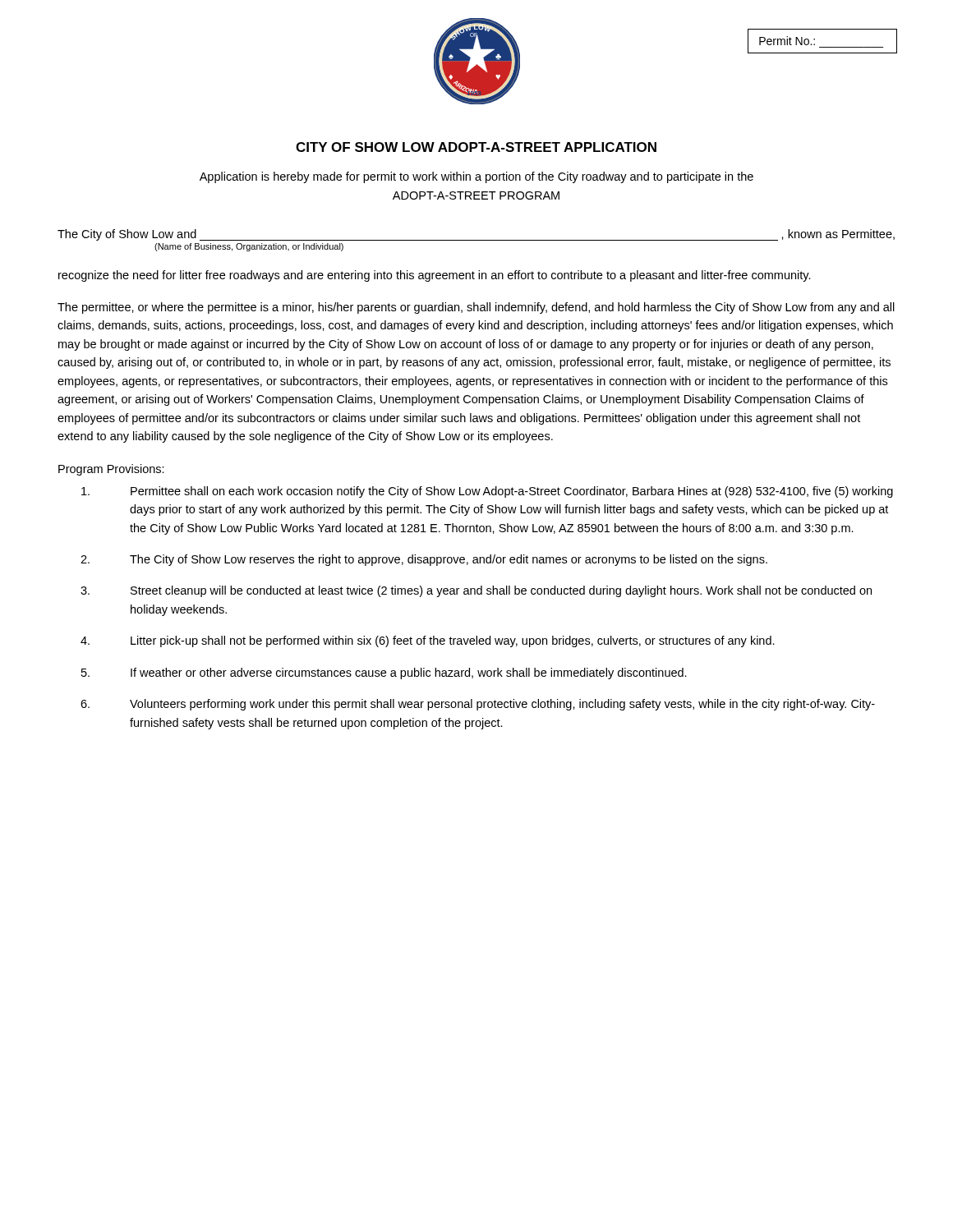Locate the text block with the text "The City of Show Low and"

click(x=476, y=239)
